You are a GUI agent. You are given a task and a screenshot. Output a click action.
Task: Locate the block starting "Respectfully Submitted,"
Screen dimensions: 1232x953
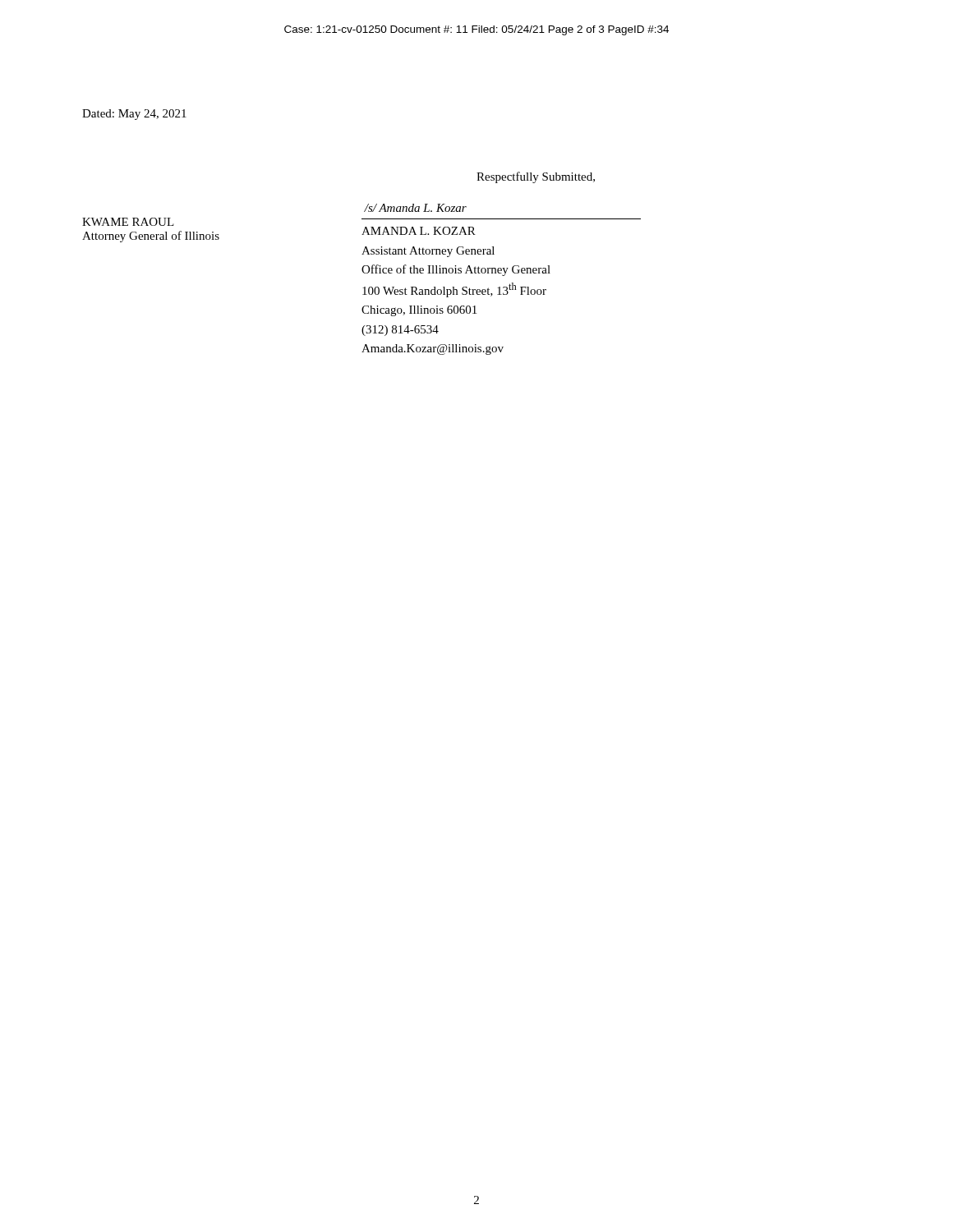[536, 177]
